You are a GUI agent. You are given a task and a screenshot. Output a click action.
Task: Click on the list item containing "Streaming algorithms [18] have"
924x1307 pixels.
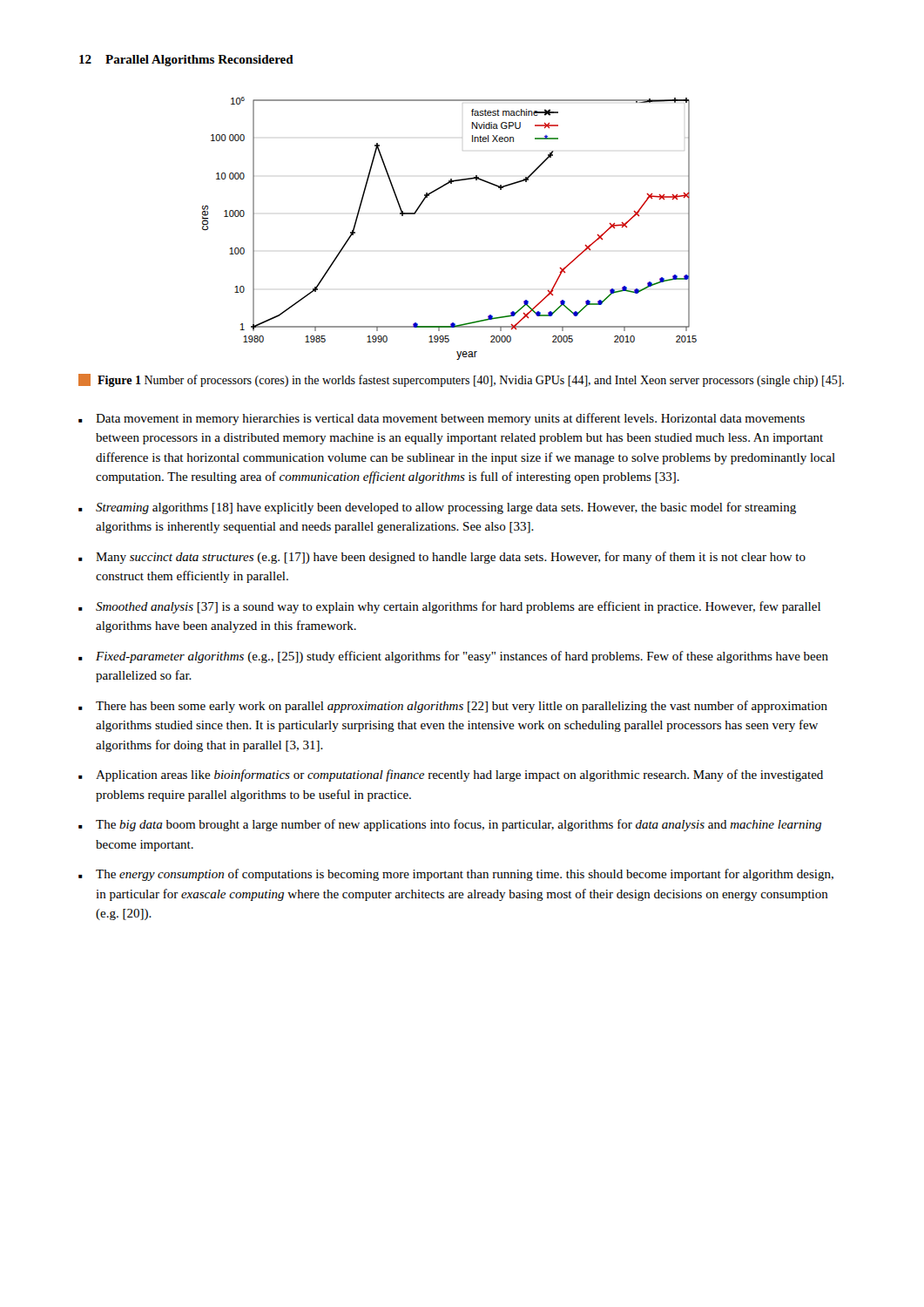point(462,517)
